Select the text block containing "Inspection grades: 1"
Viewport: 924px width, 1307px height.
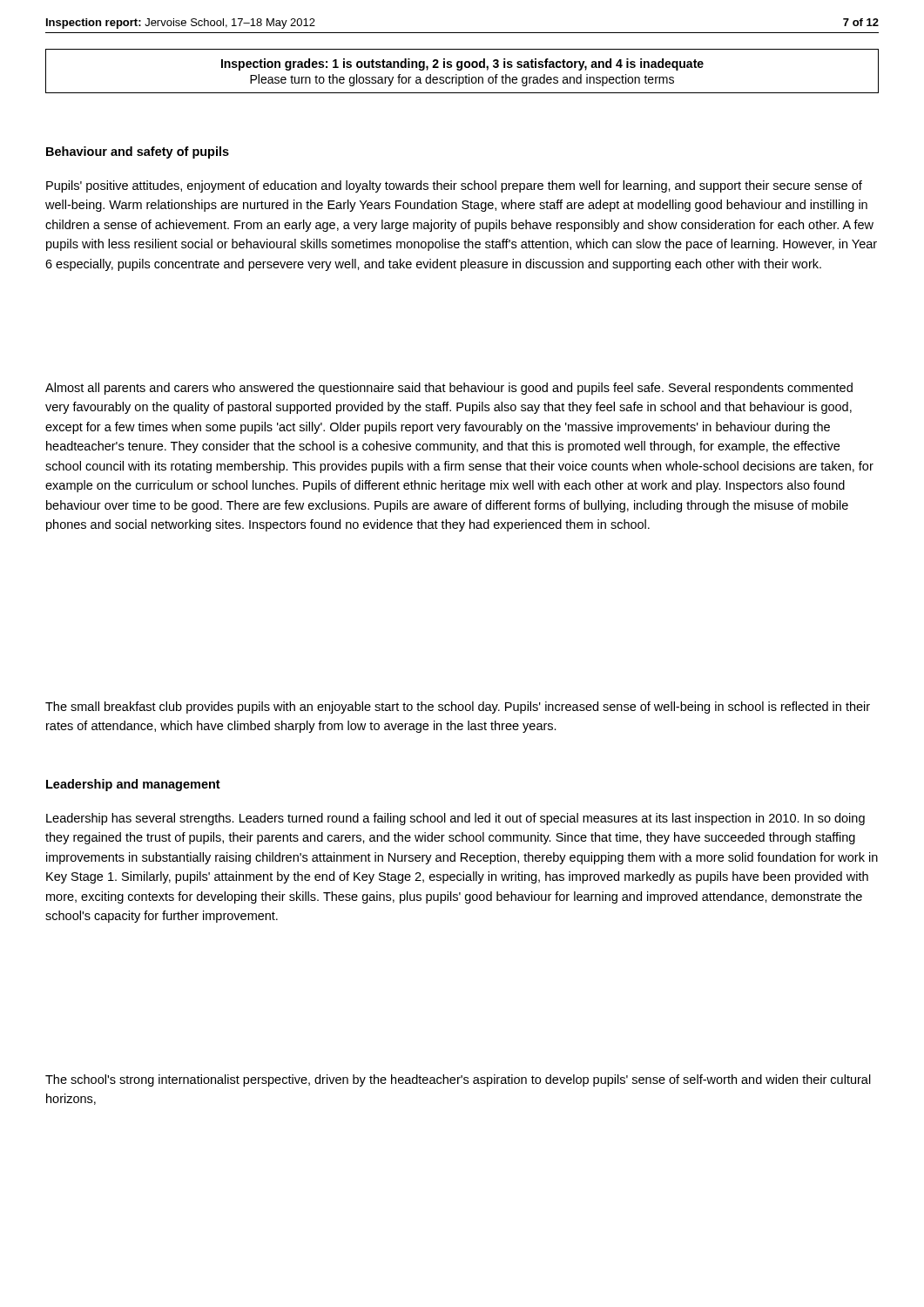(x=462, y=71)
